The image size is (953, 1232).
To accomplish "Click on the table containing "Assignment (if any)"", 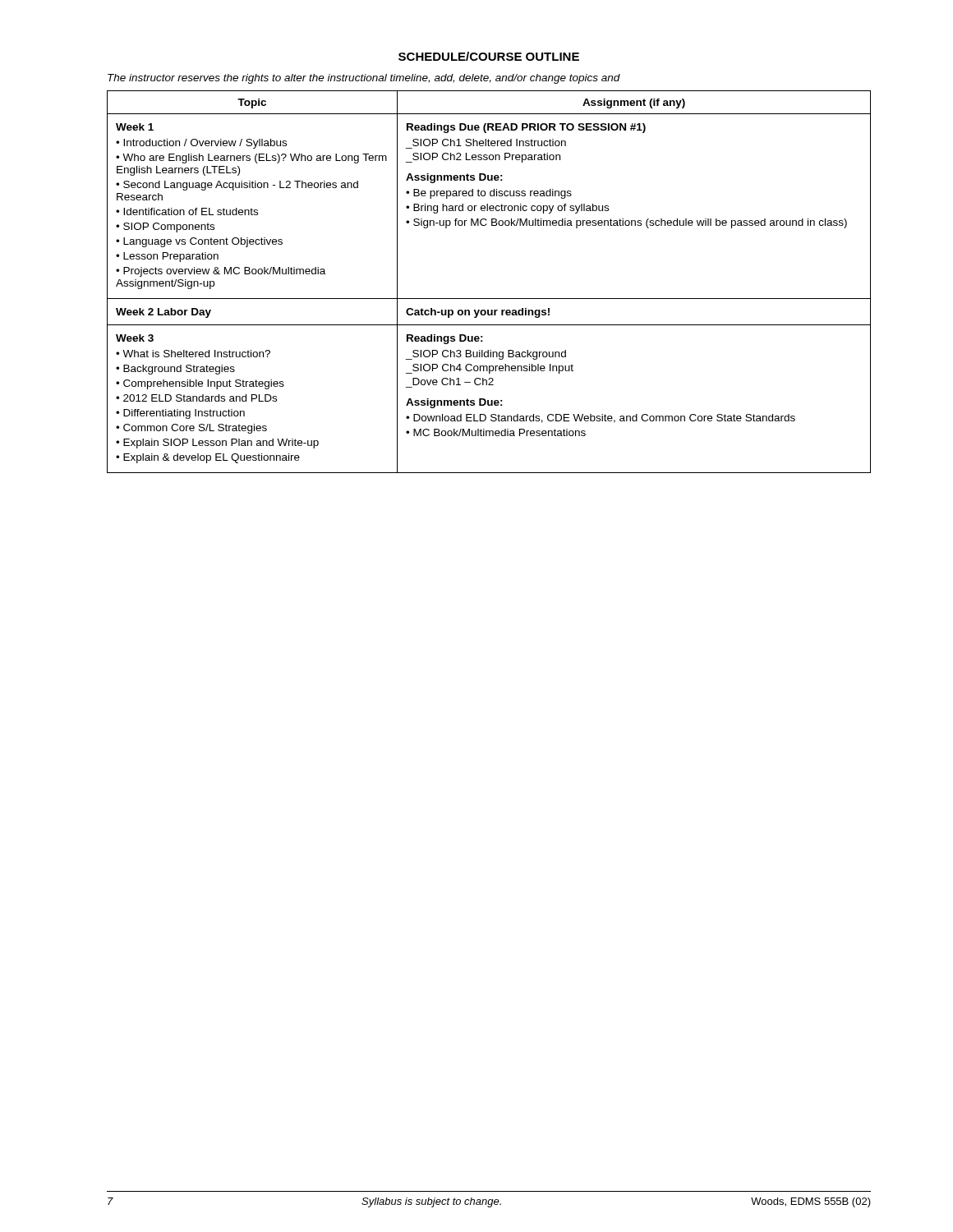I will [489, 282].
